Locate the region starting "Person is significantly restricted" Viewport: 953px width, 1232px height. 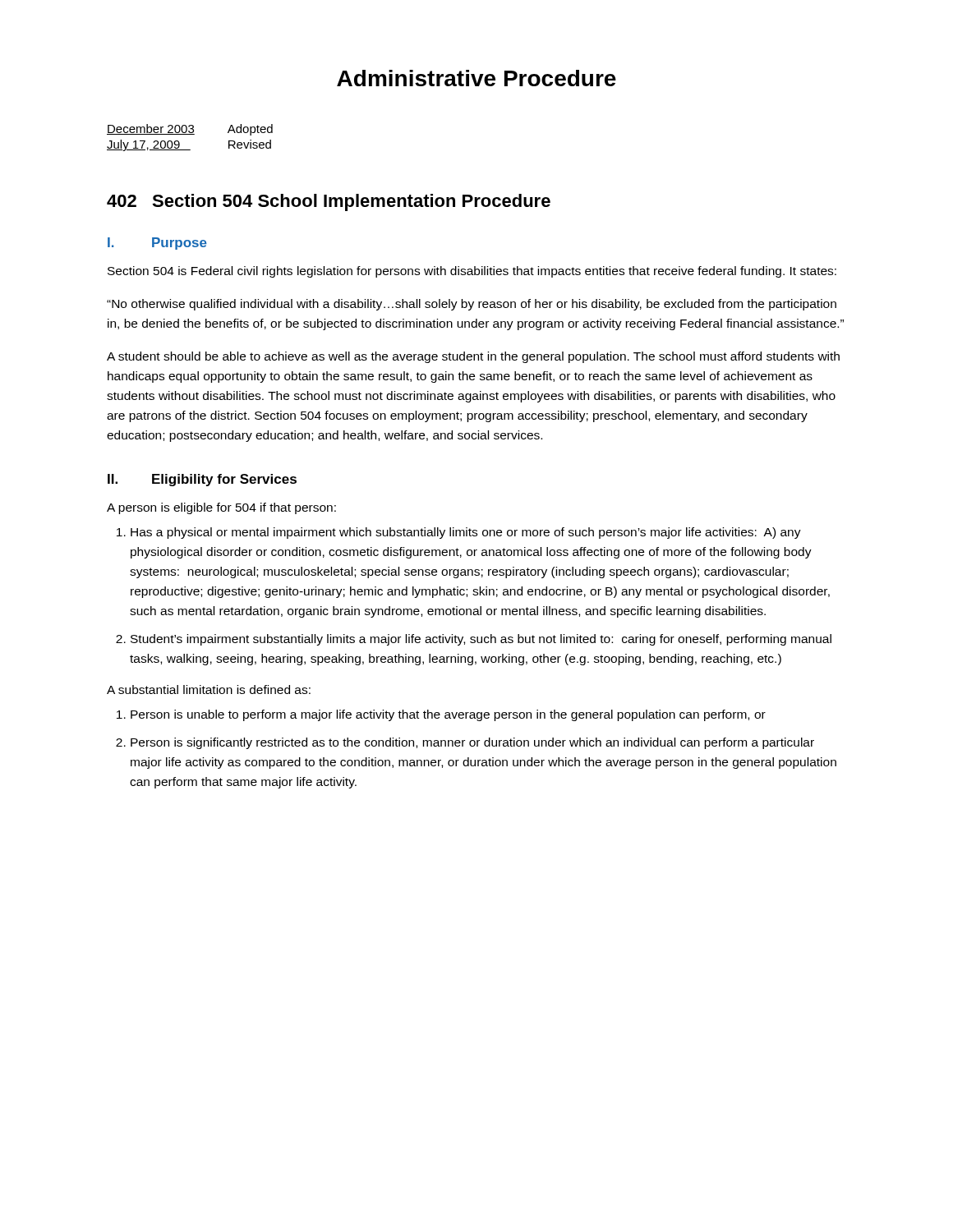[x=476, y=762]
